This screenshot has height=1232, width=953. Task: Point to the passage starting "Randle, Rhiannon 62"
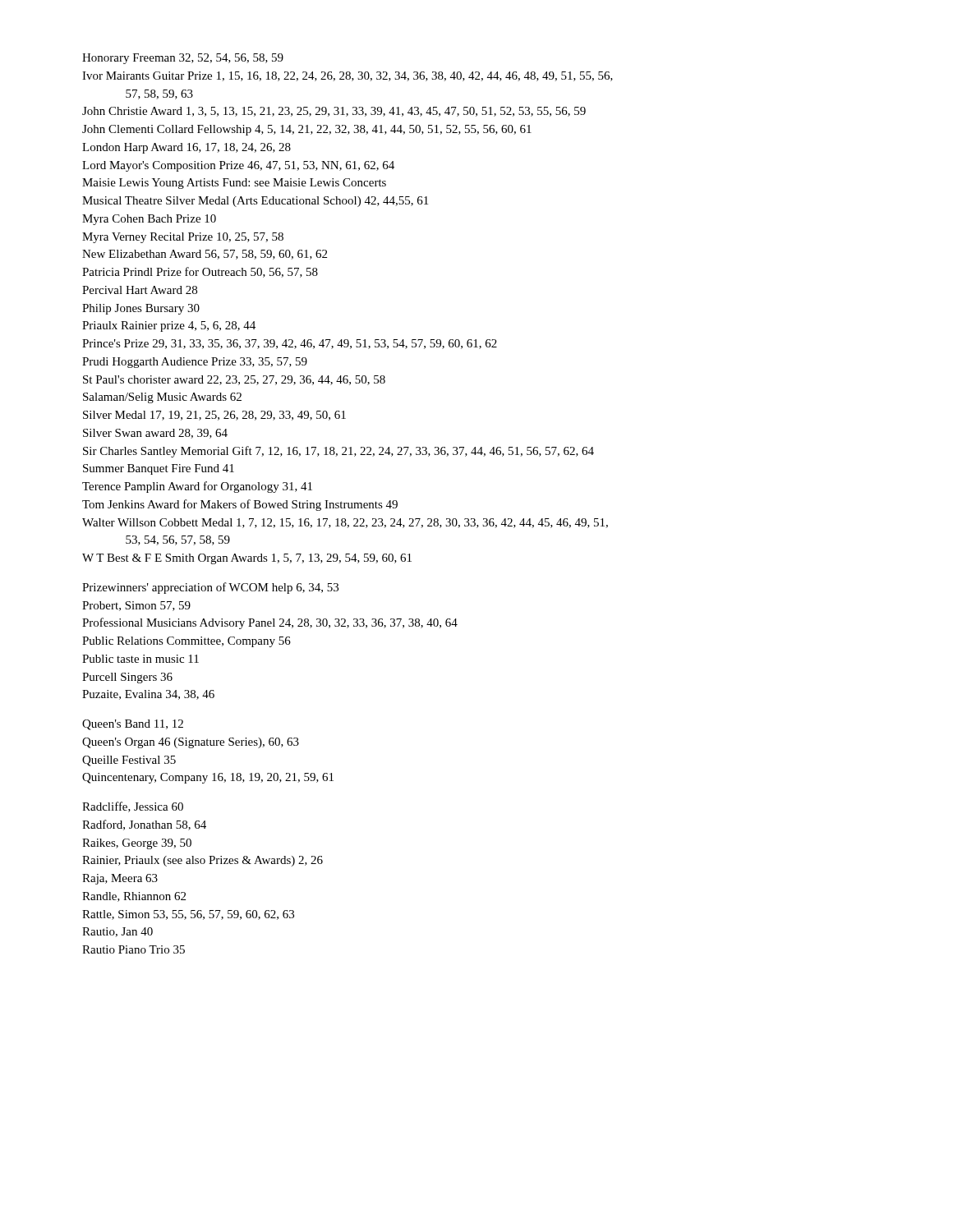point(134,896)
